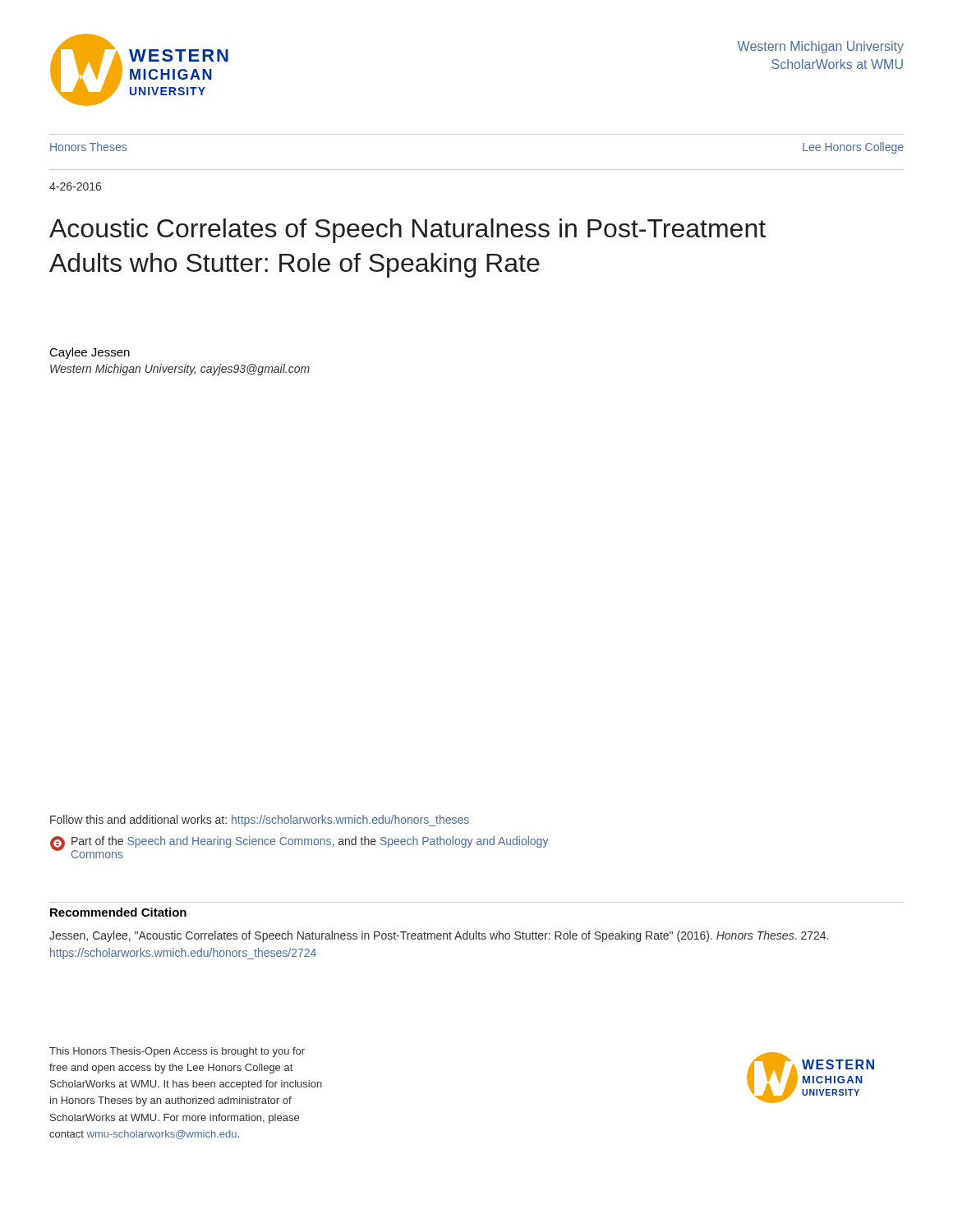Image resolution: width=953 pixels, height=1232 pixels.
Task: Select the text block containing "O Part of the Speech and Hearing"
Action: [x=299, y=848]
